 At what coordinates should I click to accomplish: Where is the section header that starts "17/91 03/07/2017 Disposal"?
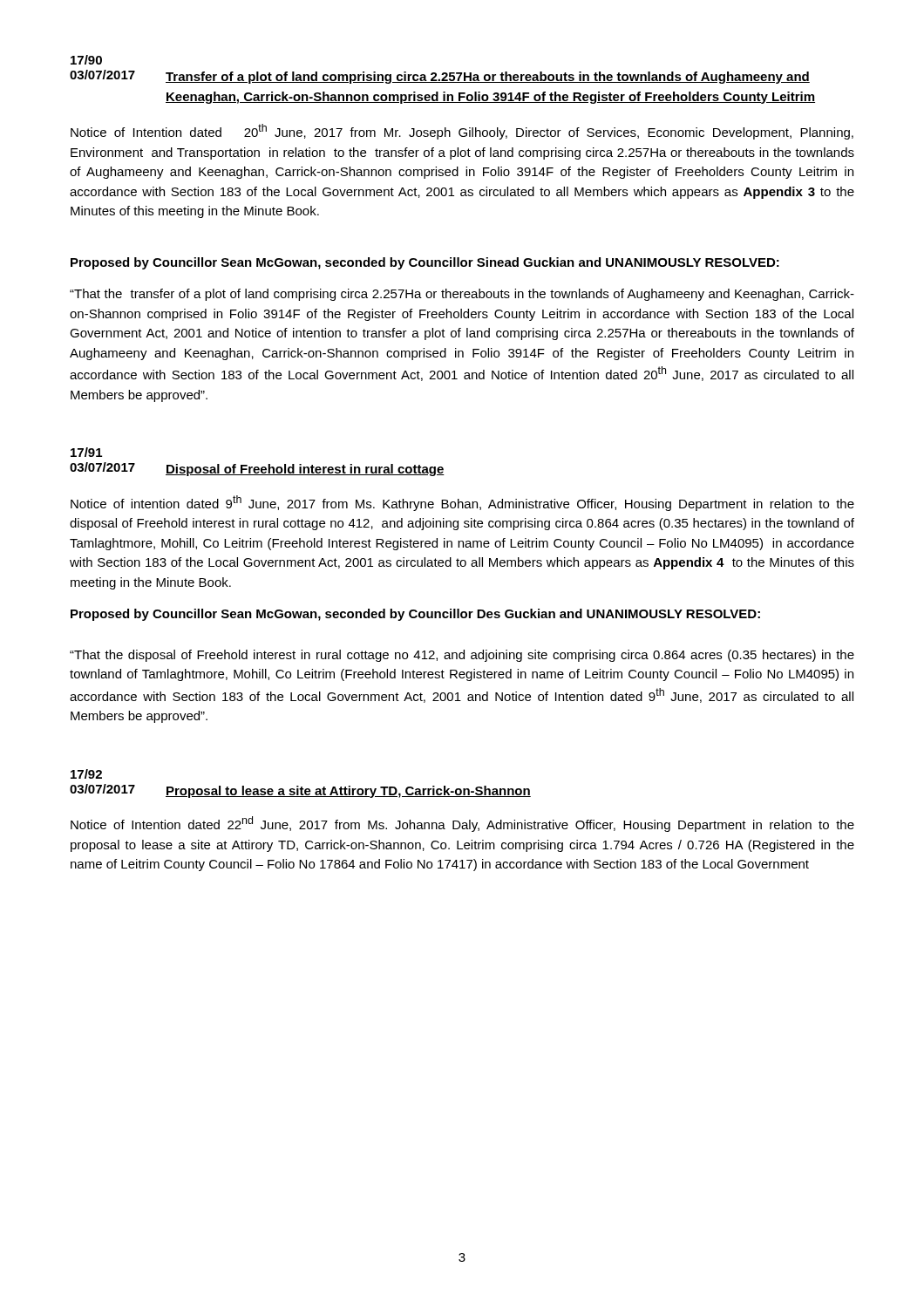86,452
